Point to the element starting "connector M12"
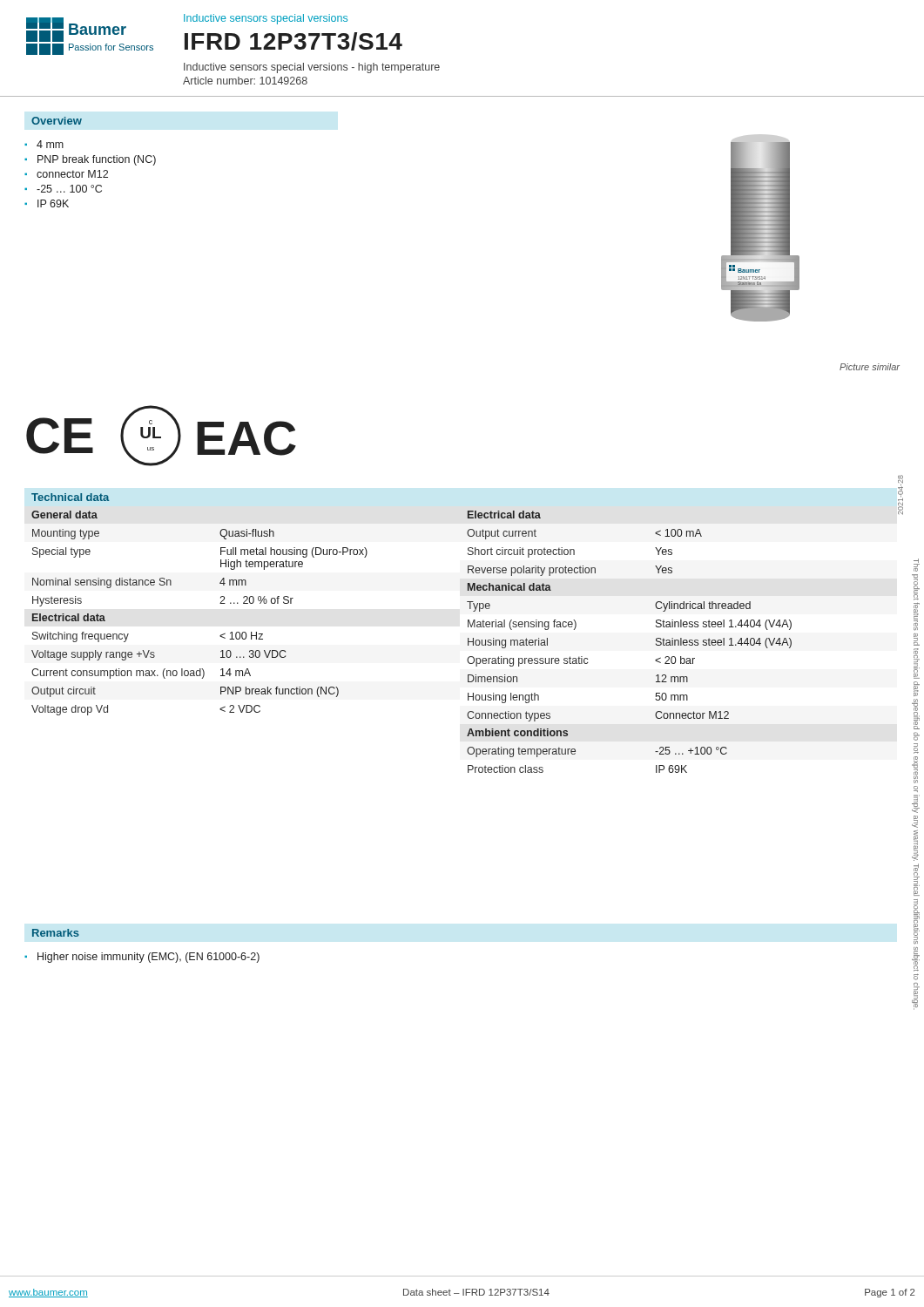924x1307 pixels. coord(73,174)
